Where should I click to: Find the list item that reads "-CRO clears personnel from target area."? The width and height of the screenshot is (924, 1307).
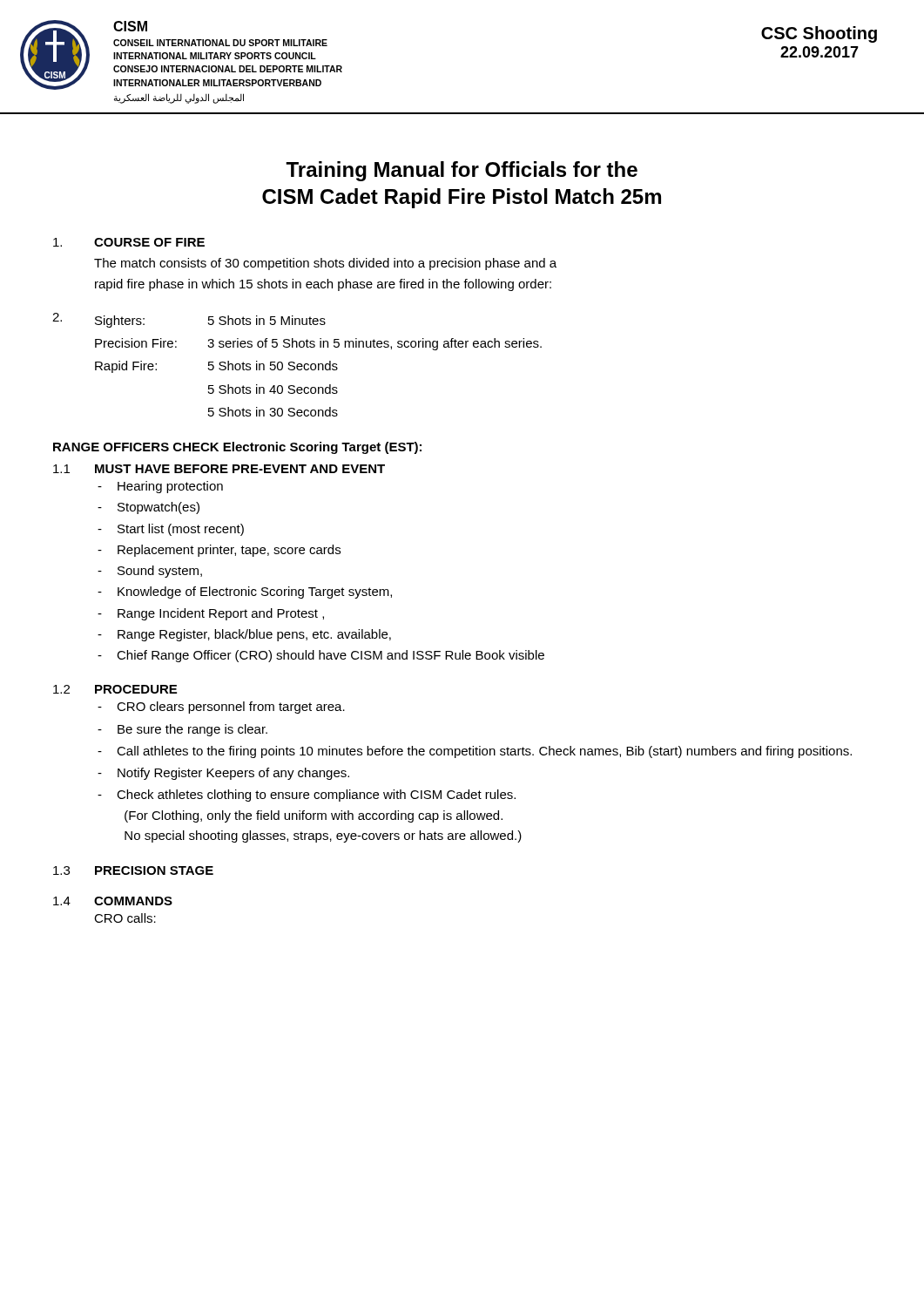click(x=221, y=708)
